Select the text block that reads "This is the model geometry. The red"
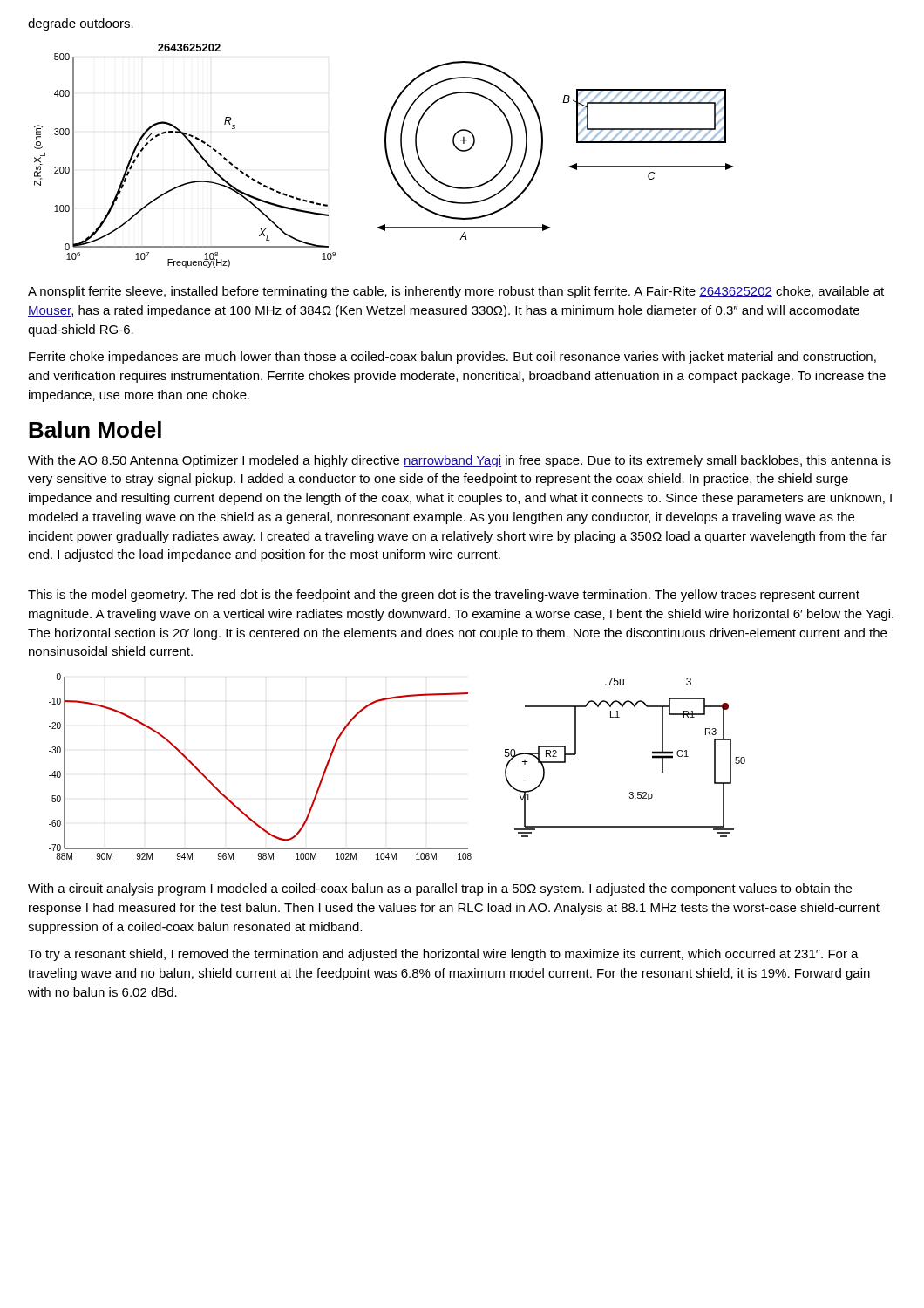Screen dimensions: 1308x924 click(461, 623)
